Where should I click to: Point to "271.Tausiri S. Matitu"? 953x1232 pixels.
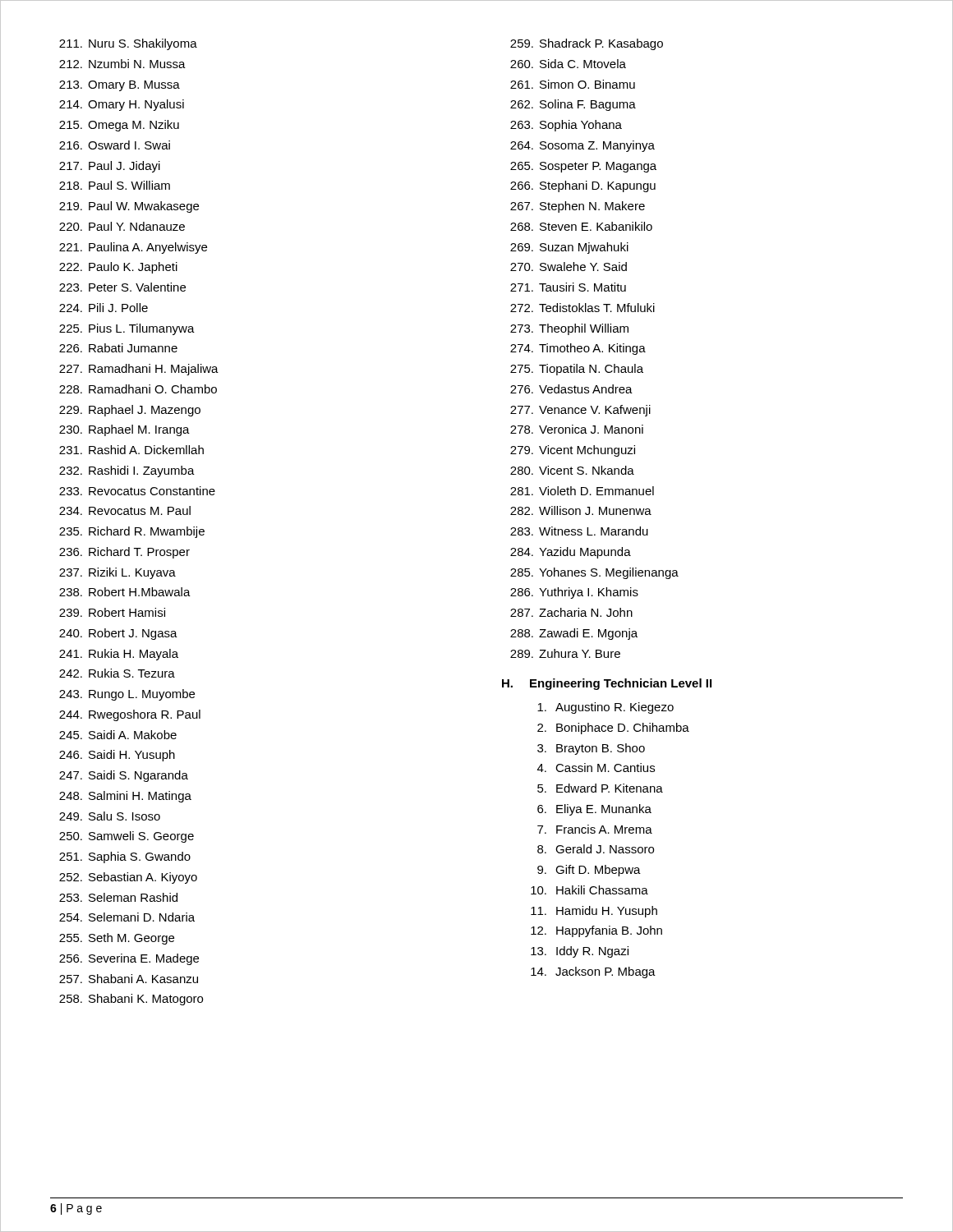pyautogui.click(x=564, y=288)
